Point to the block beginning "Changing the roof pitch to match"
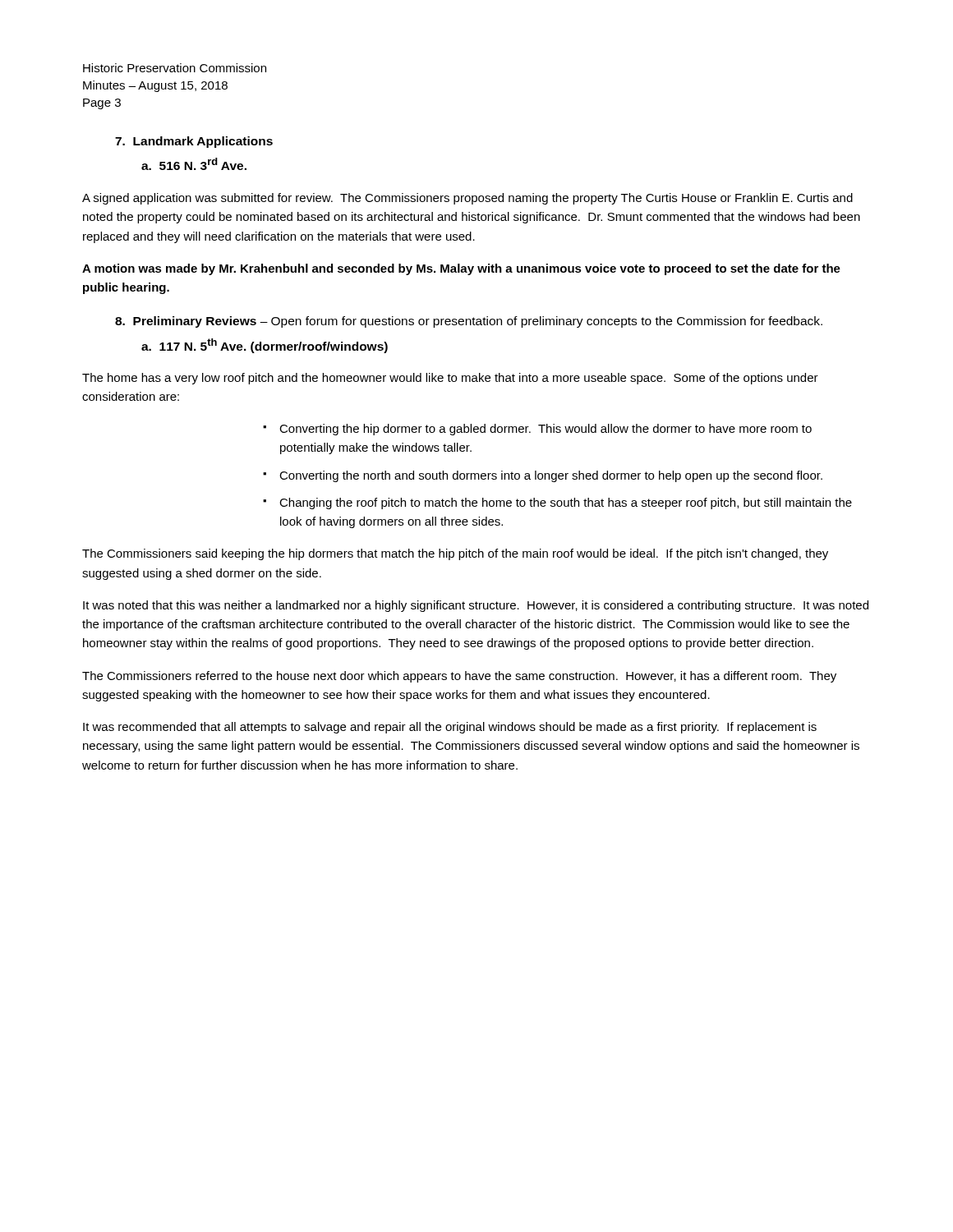This screenshot has width=953, height=1232. [566, 512]
